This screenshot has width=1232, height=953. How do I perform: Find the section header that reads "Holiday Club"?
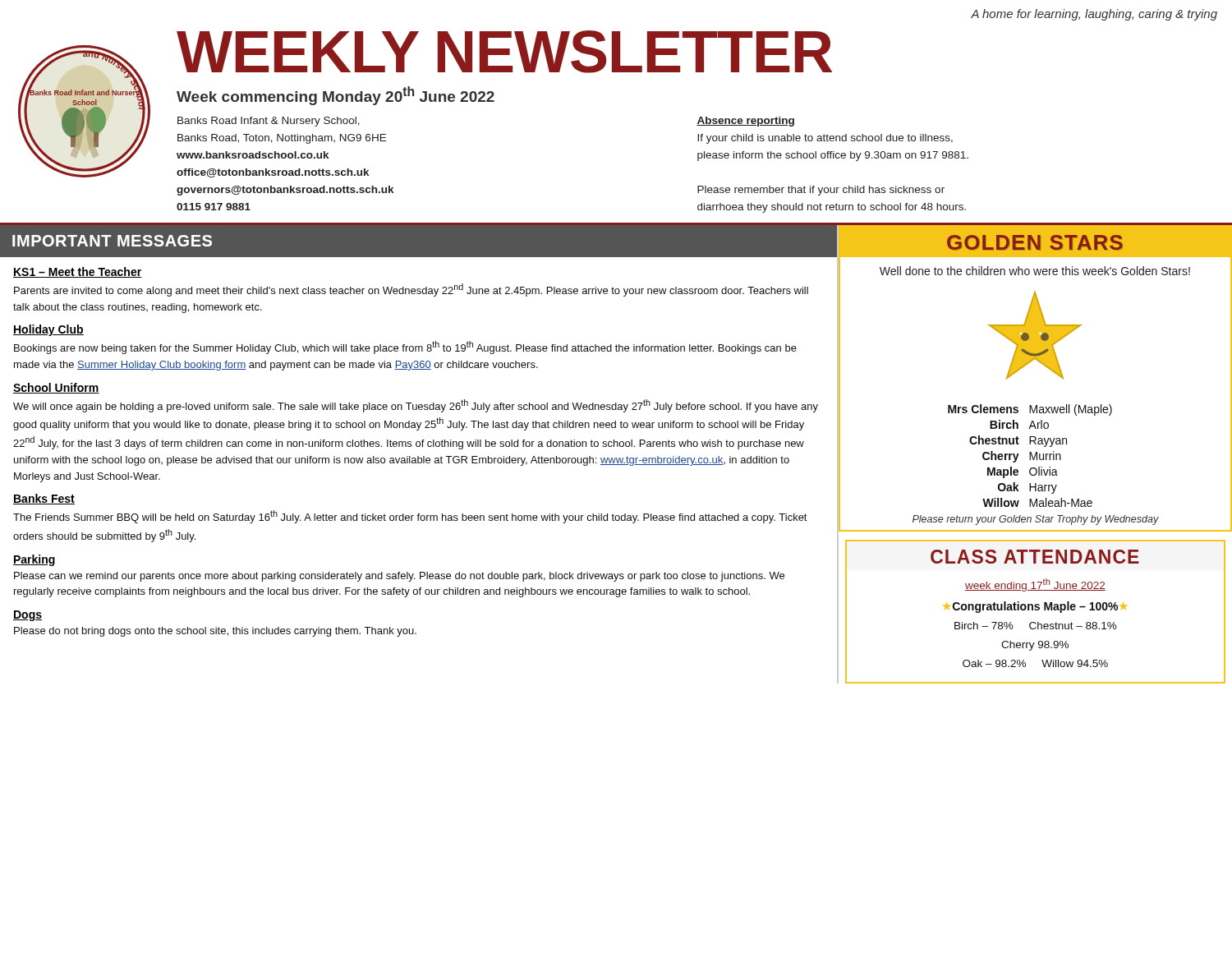(x=48, y=330)
